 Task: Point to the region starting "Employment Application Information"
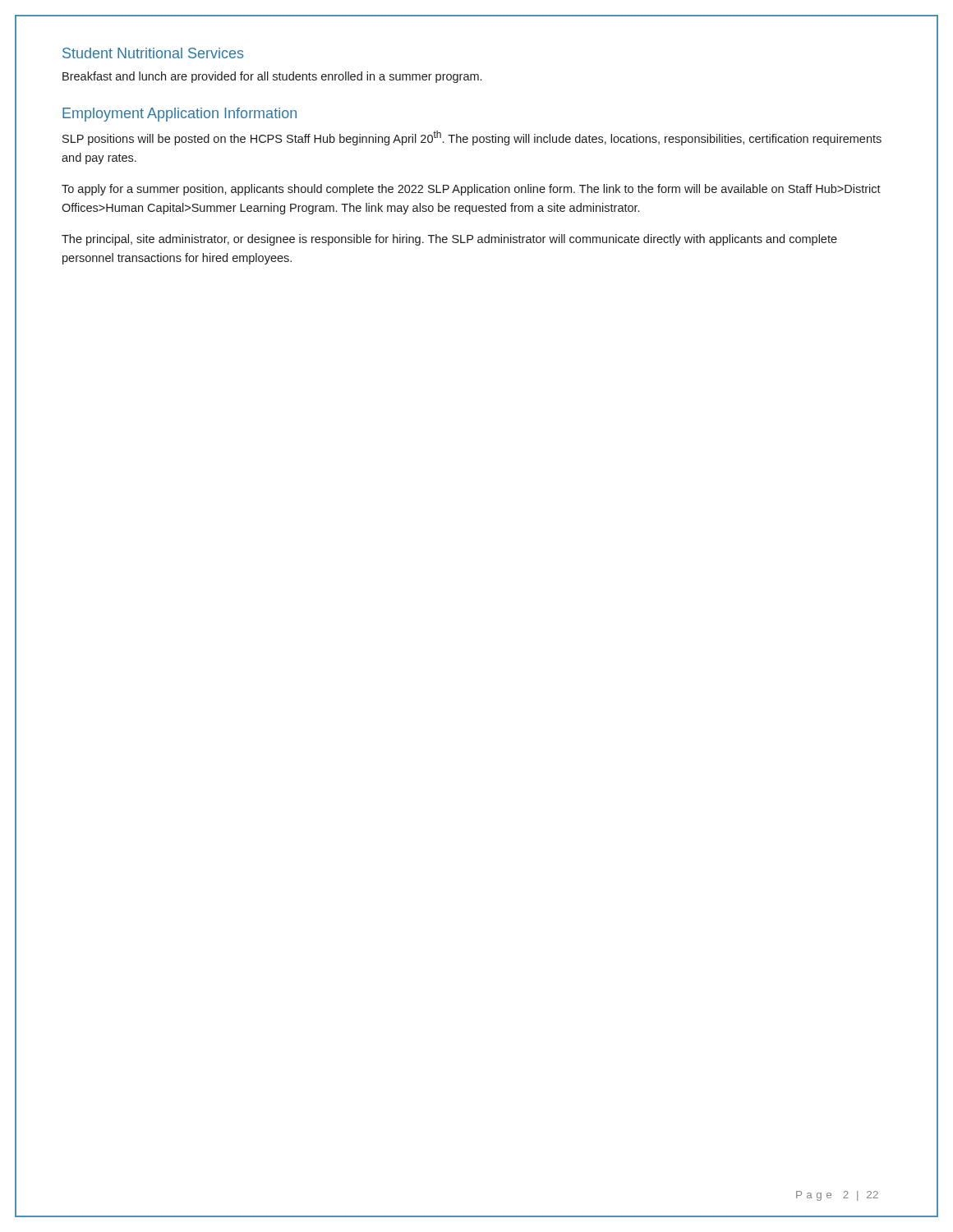tap(180, 115)
